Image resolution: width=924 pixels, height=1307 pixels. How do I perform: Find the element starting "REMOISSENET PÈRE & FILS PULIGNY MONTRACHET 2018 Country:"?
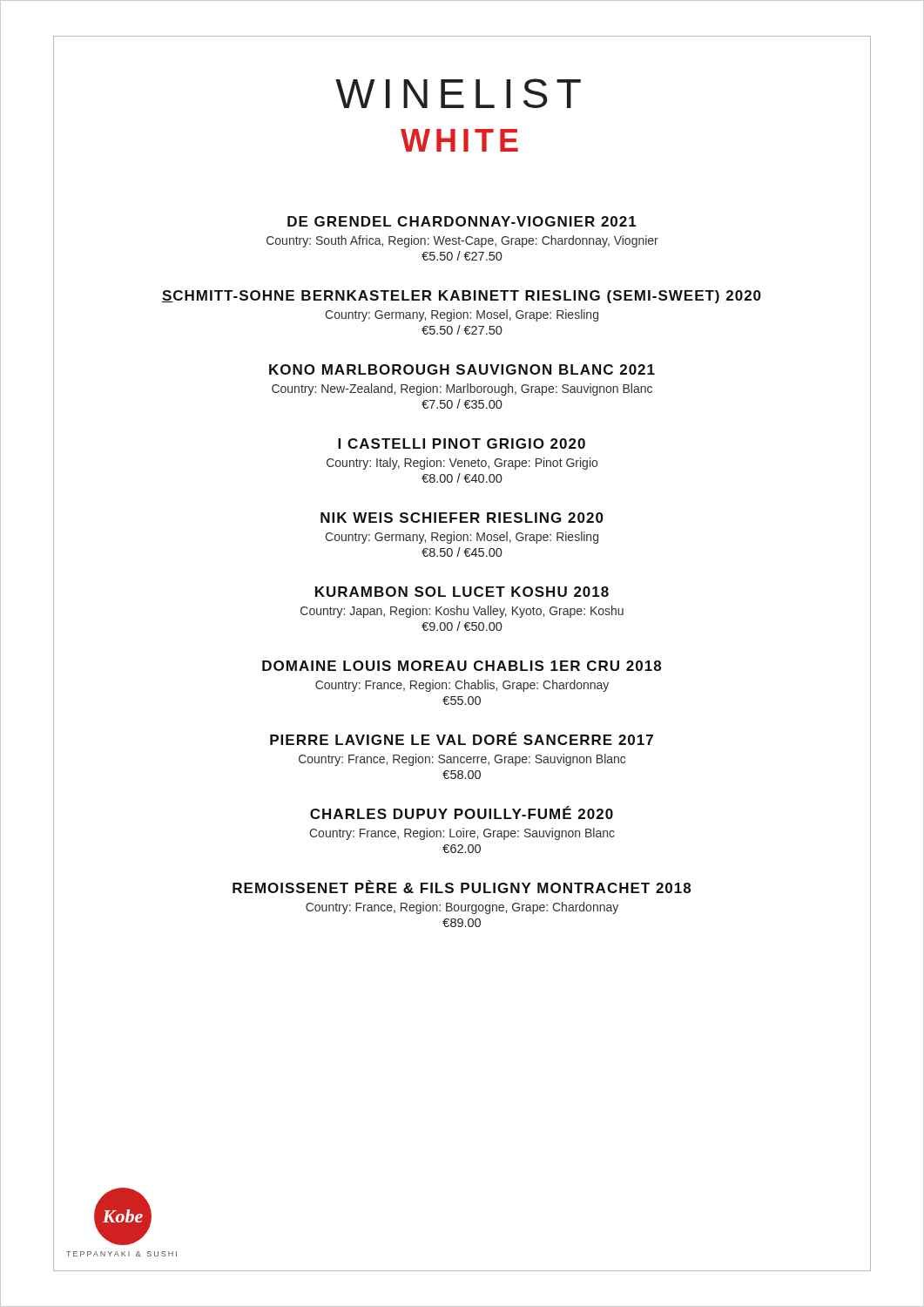(x=462, y=905)
